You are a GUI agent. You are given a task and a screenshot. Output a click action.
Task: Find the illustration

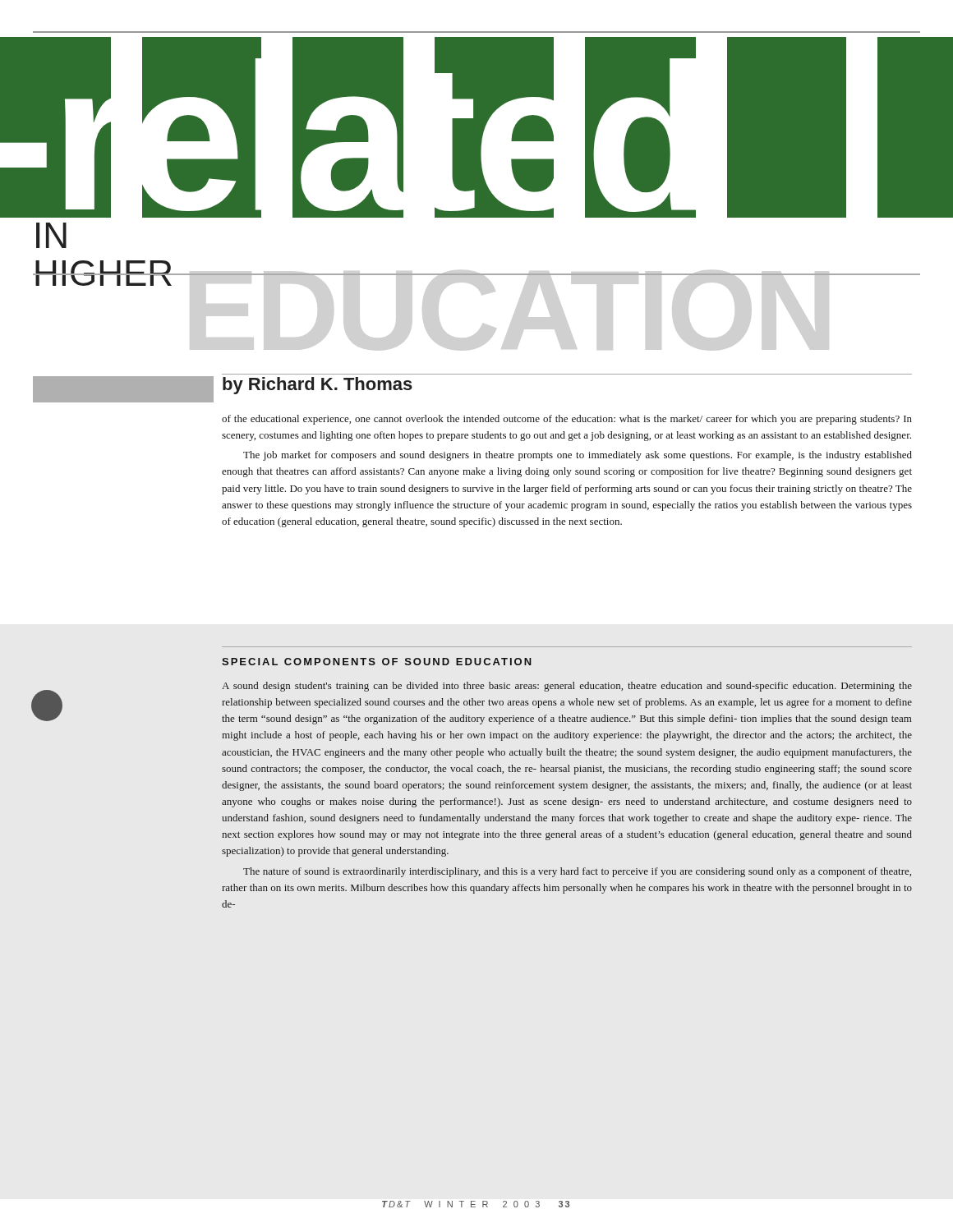click(x=476, y=127)
